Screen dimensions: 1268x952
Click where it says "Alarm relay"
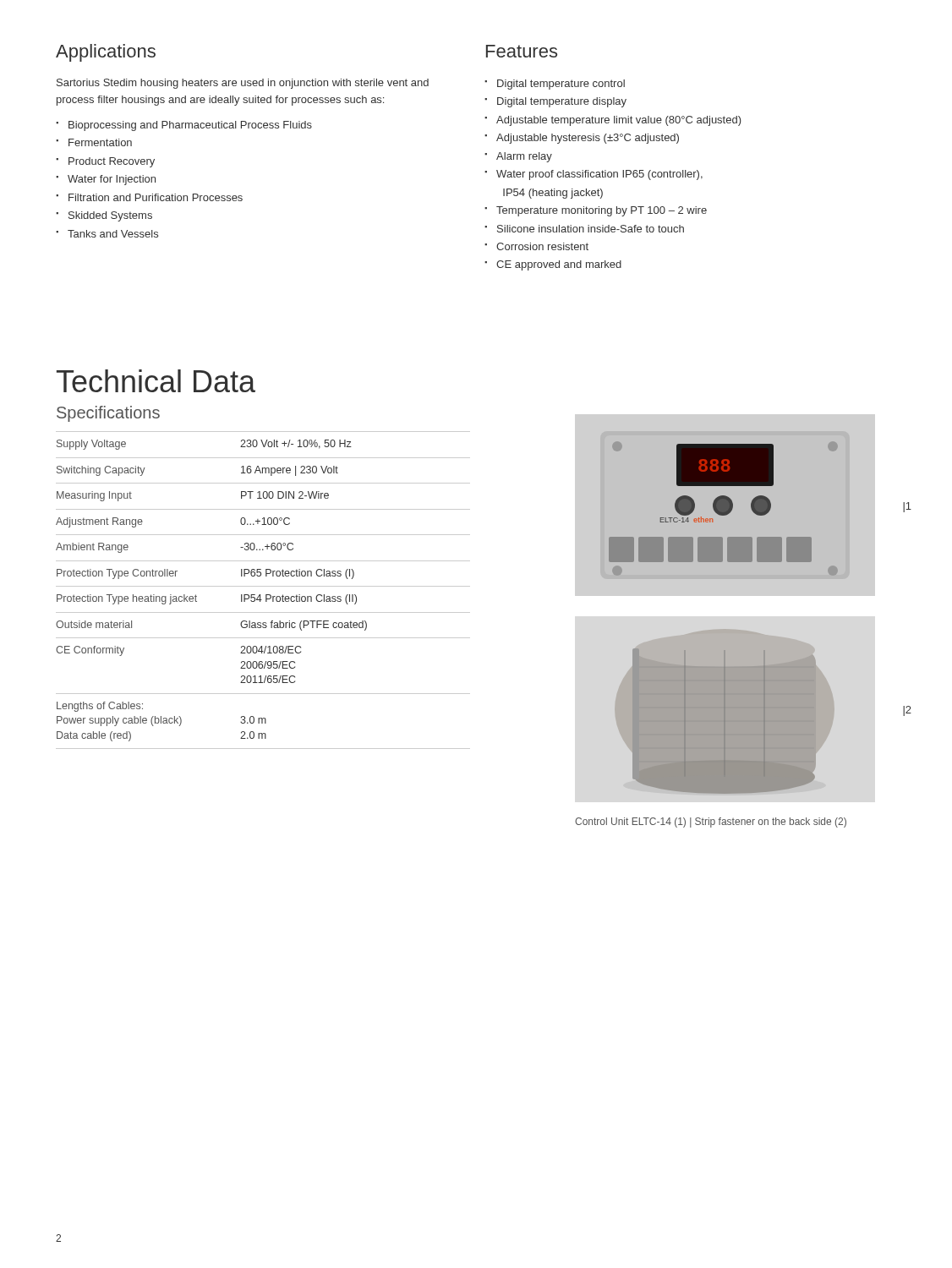[x=524, y=156]
